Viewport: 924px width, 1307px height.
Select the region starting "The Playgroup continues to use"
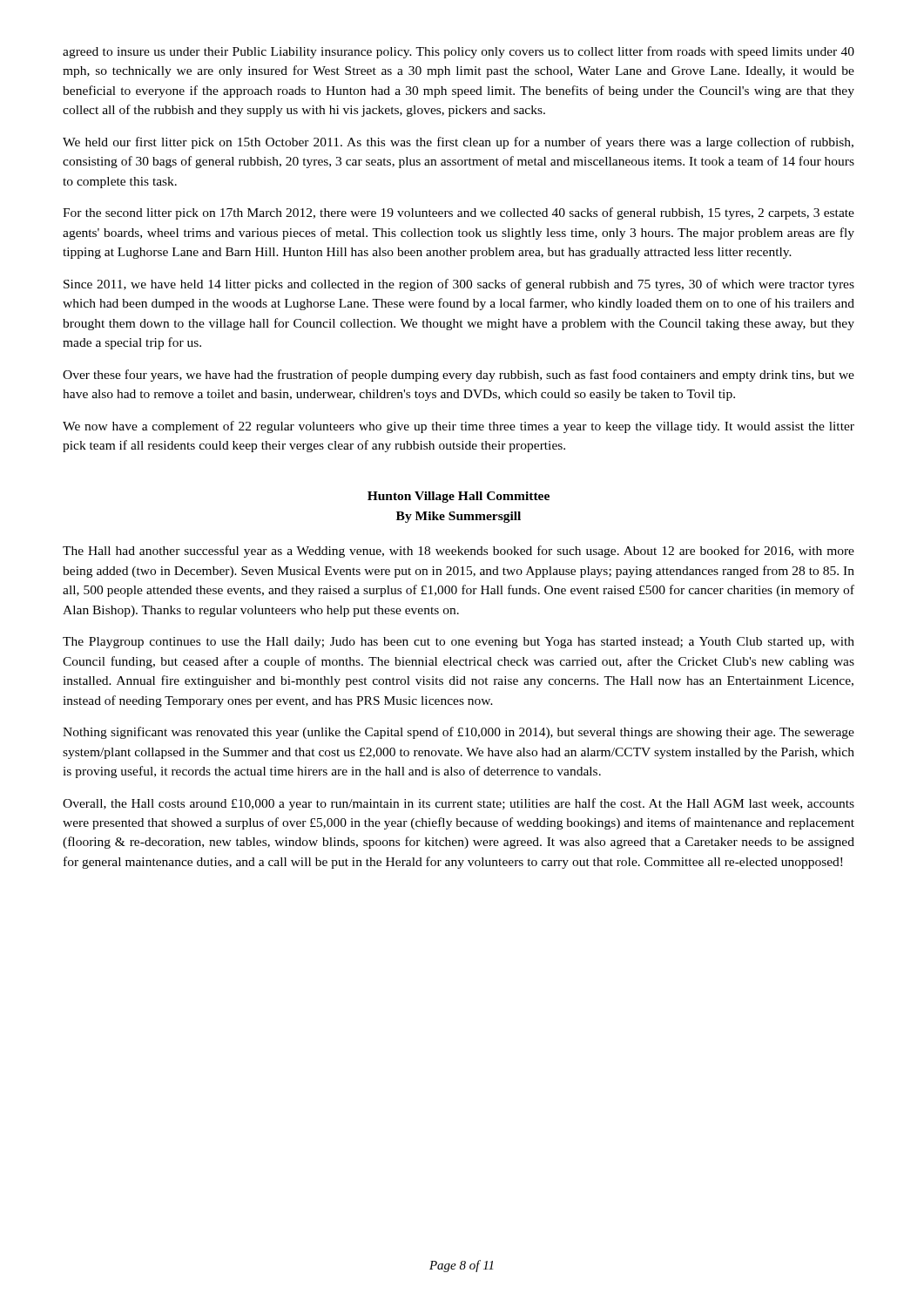[x=459, y=670]
